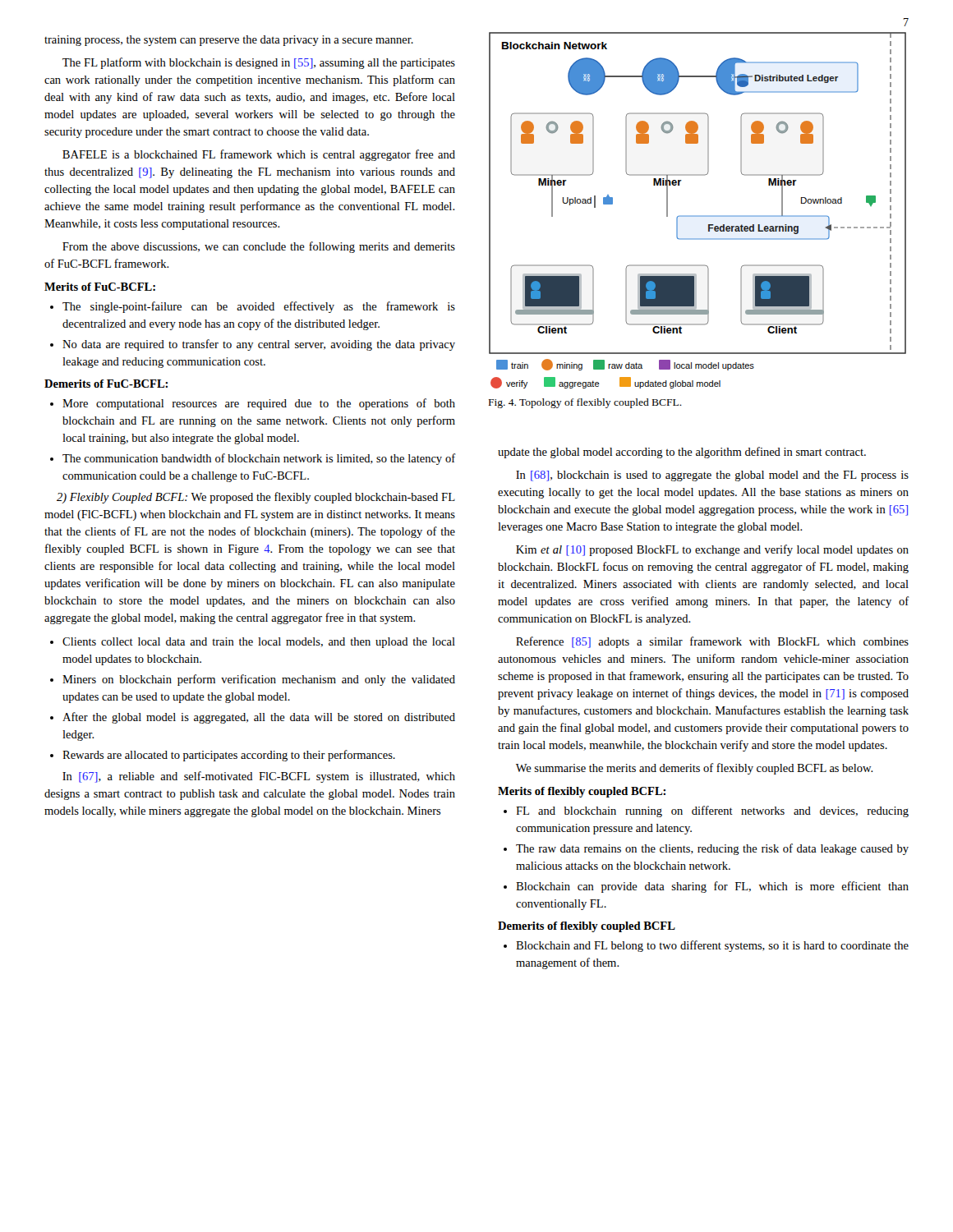Select the text block starting "Demerits of FuC-BCFL:"
The height and width of the screenshot is (1232, 953).
(x=107, y=384)
